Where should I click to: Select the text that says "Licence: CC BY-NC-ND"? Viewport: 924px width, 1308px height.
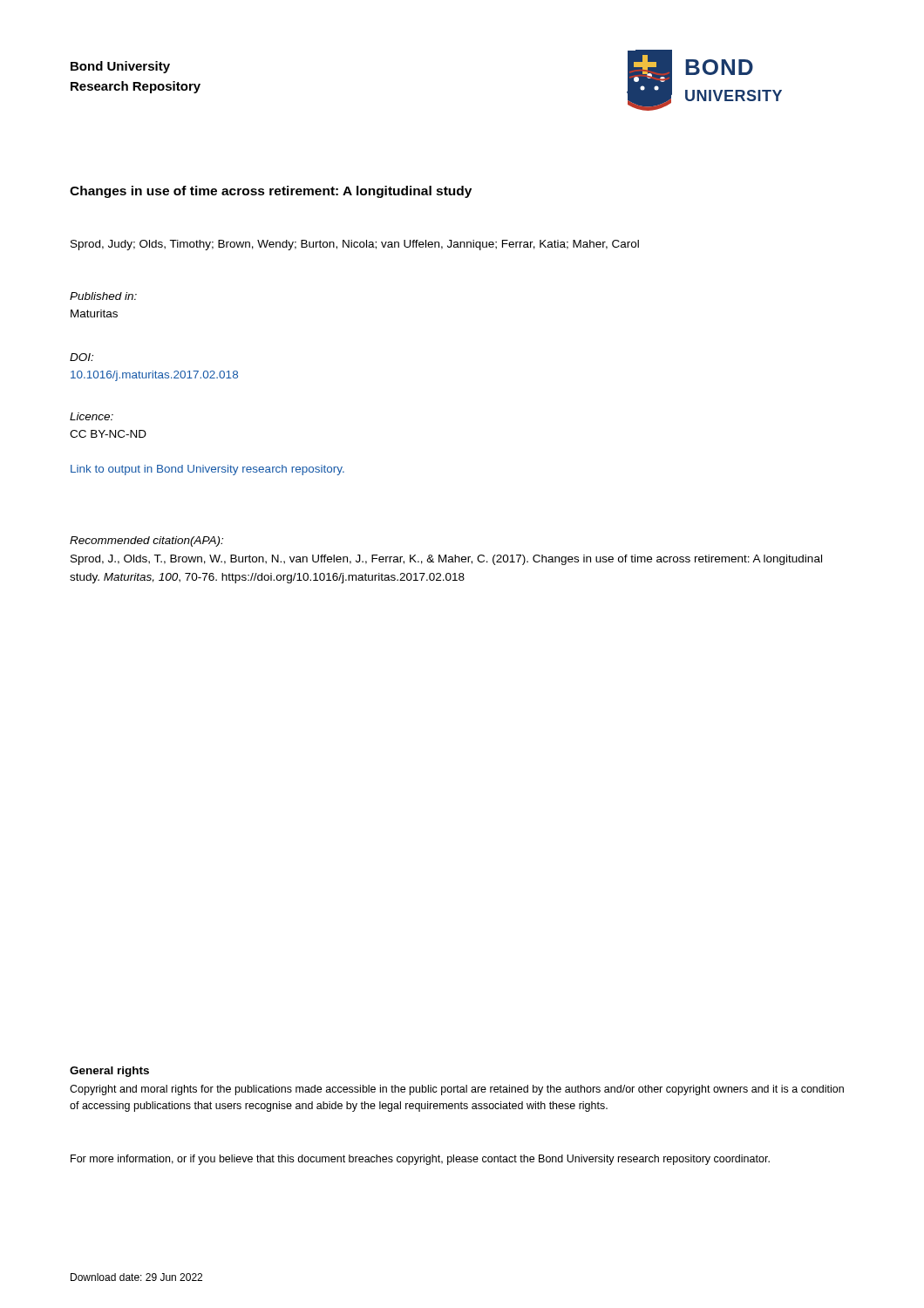(108, 425)
